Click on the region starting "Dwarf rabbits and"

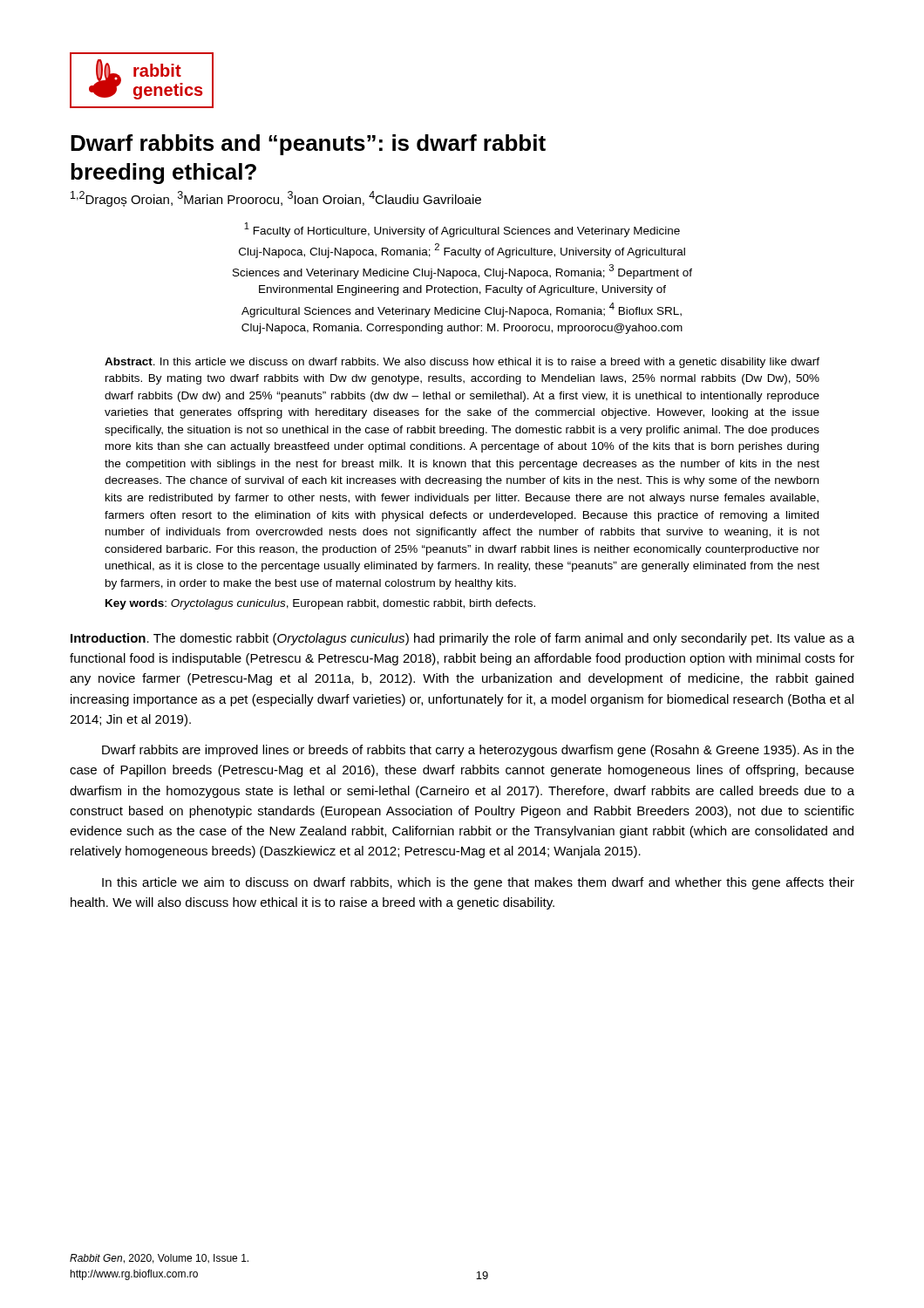308,157
